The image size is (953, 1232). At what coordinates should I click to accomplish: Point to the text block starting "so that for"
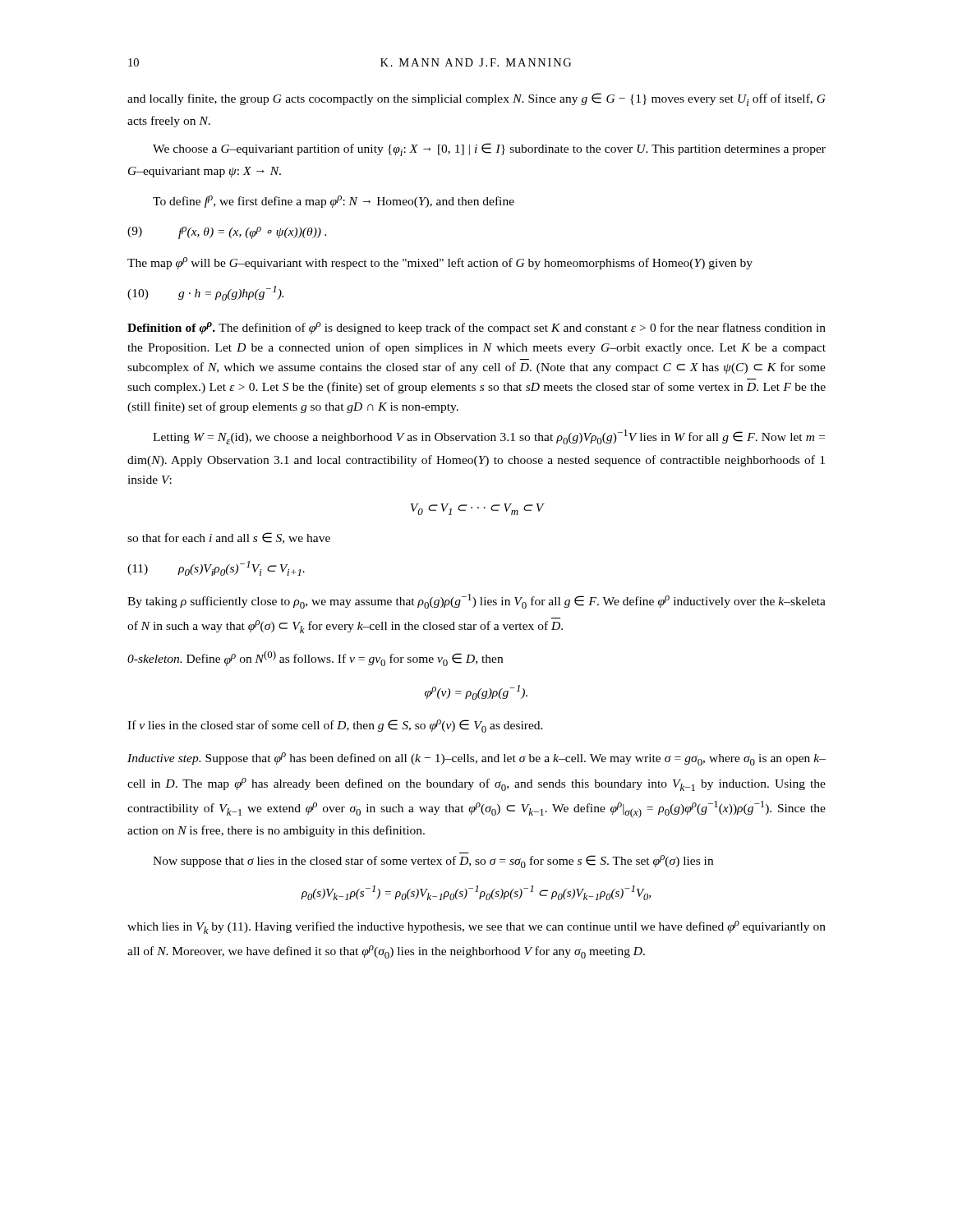click(x=229, y=537)
